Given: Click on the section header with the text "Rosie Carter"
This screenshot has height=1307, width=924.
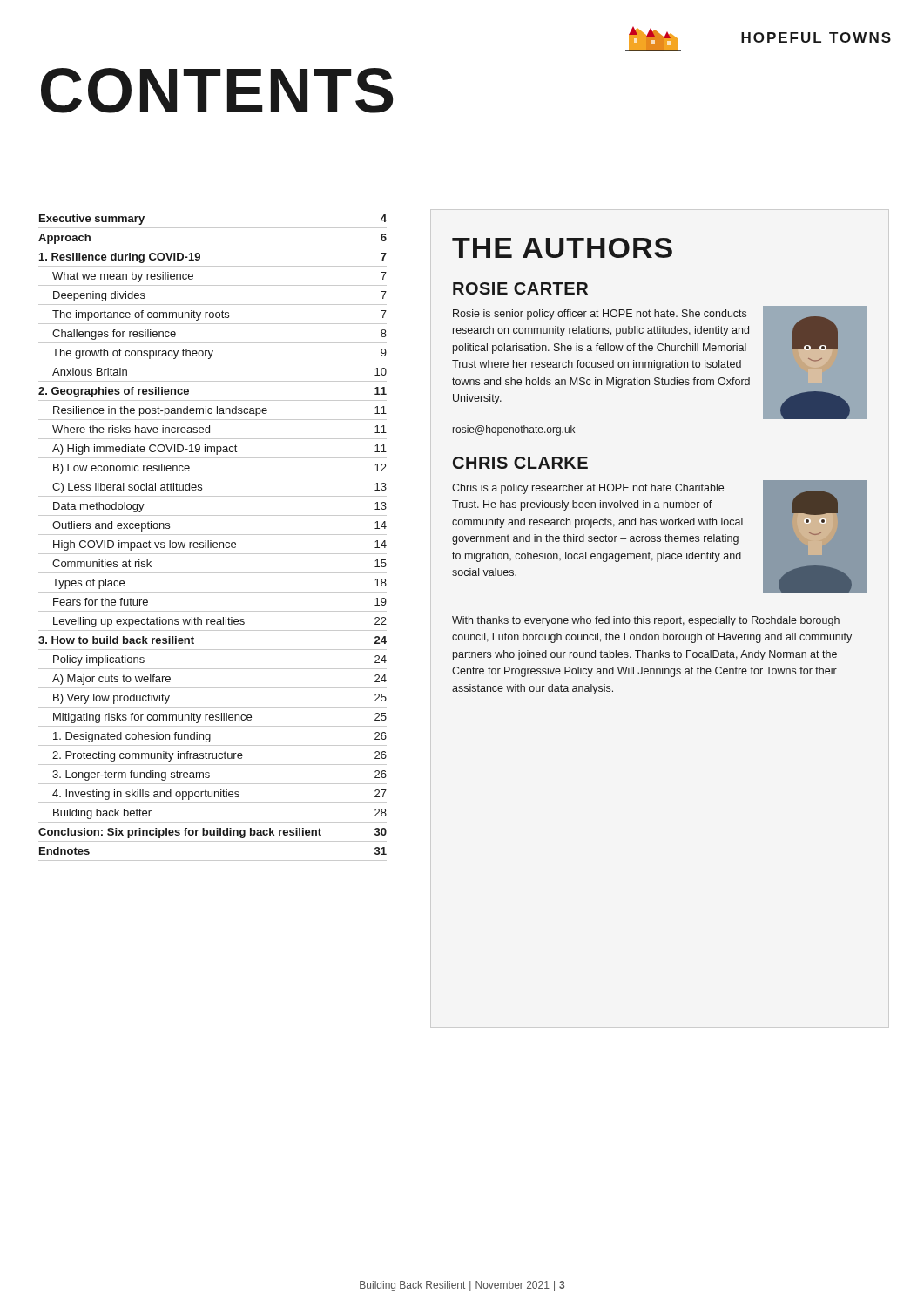Looking at the screenshot, I should click(x=520, y=288).
